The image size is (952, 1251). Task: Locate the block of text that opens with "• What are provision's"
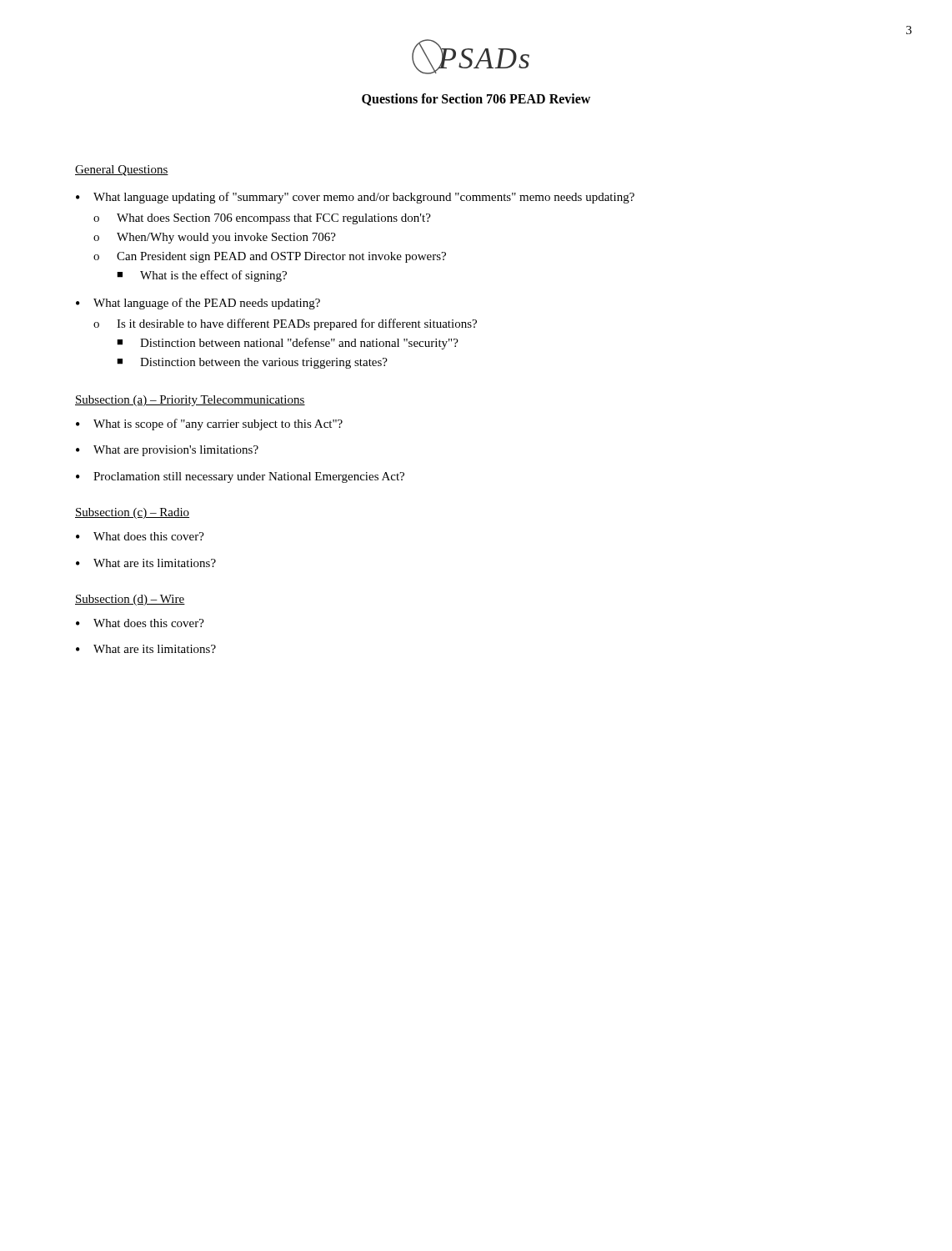(167, 451)
